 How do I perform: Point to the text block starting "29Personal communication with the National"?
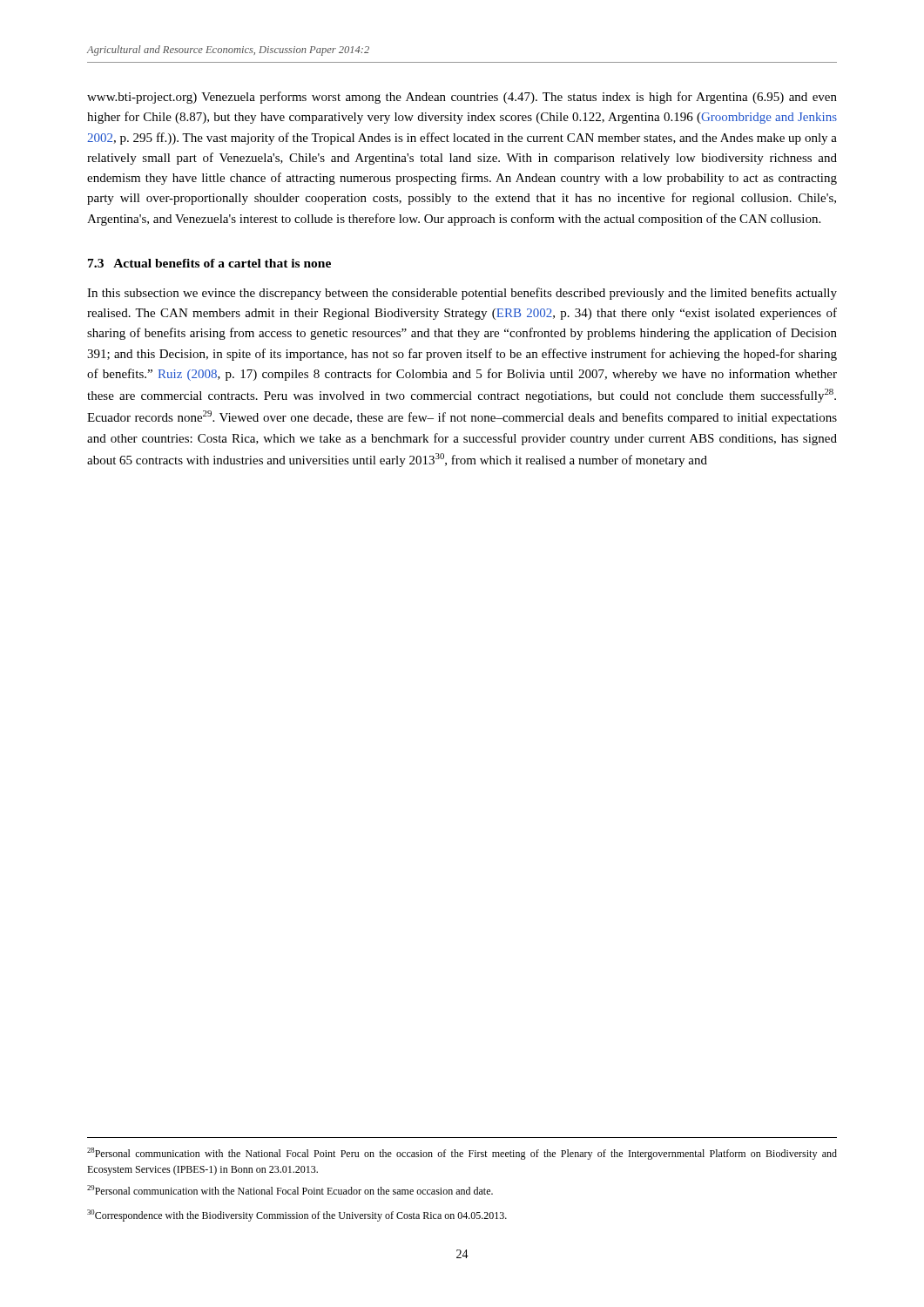[x=290, y=1190]
